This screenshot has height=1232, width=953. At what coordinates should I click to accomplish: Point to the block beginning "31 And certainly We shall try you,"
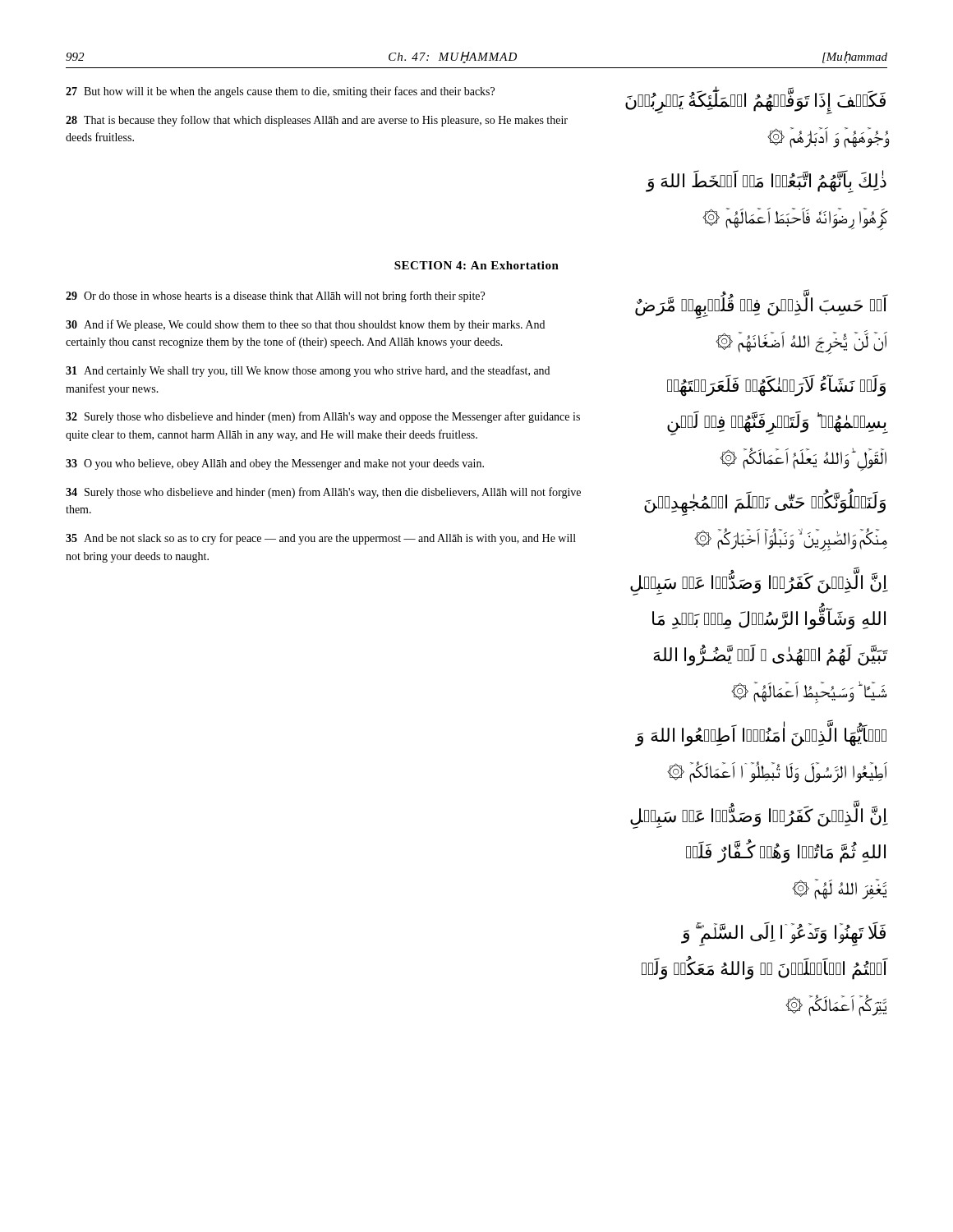308,379
